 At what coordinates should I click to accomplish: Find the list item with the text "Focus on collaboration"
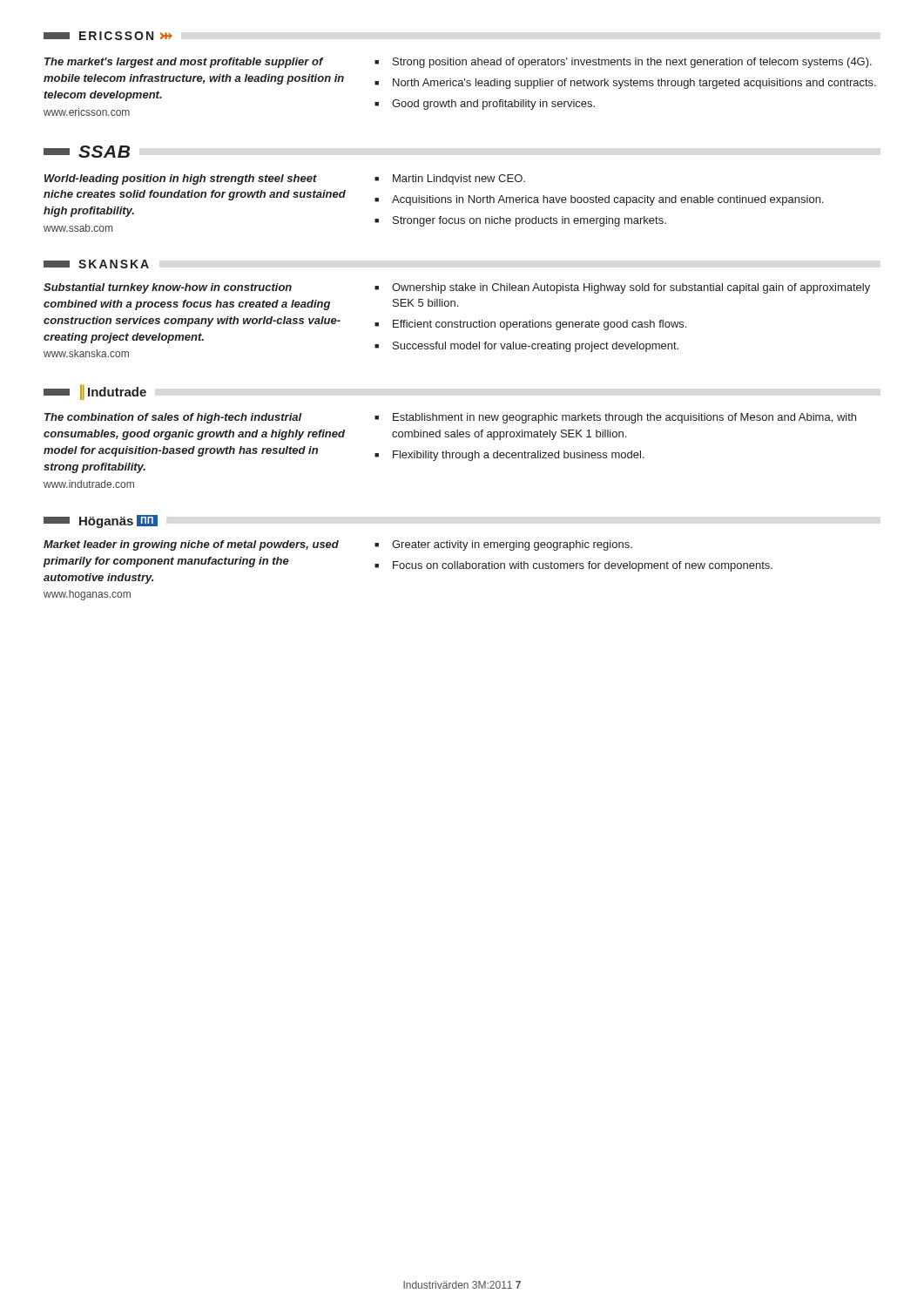point(583,565)
